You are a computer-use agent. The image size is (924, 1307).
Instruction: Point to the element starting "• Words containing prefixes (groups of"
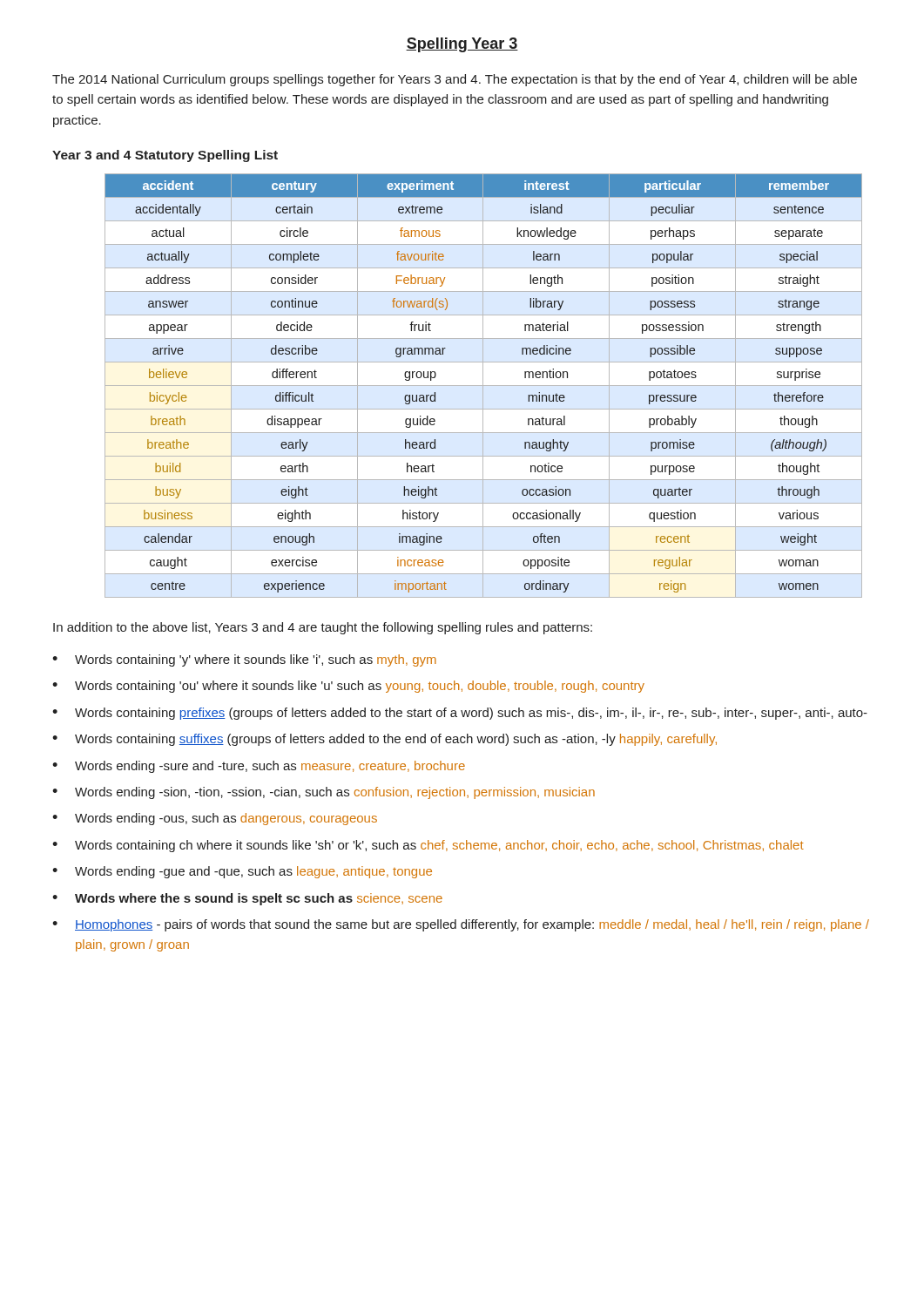pos(462,712)
